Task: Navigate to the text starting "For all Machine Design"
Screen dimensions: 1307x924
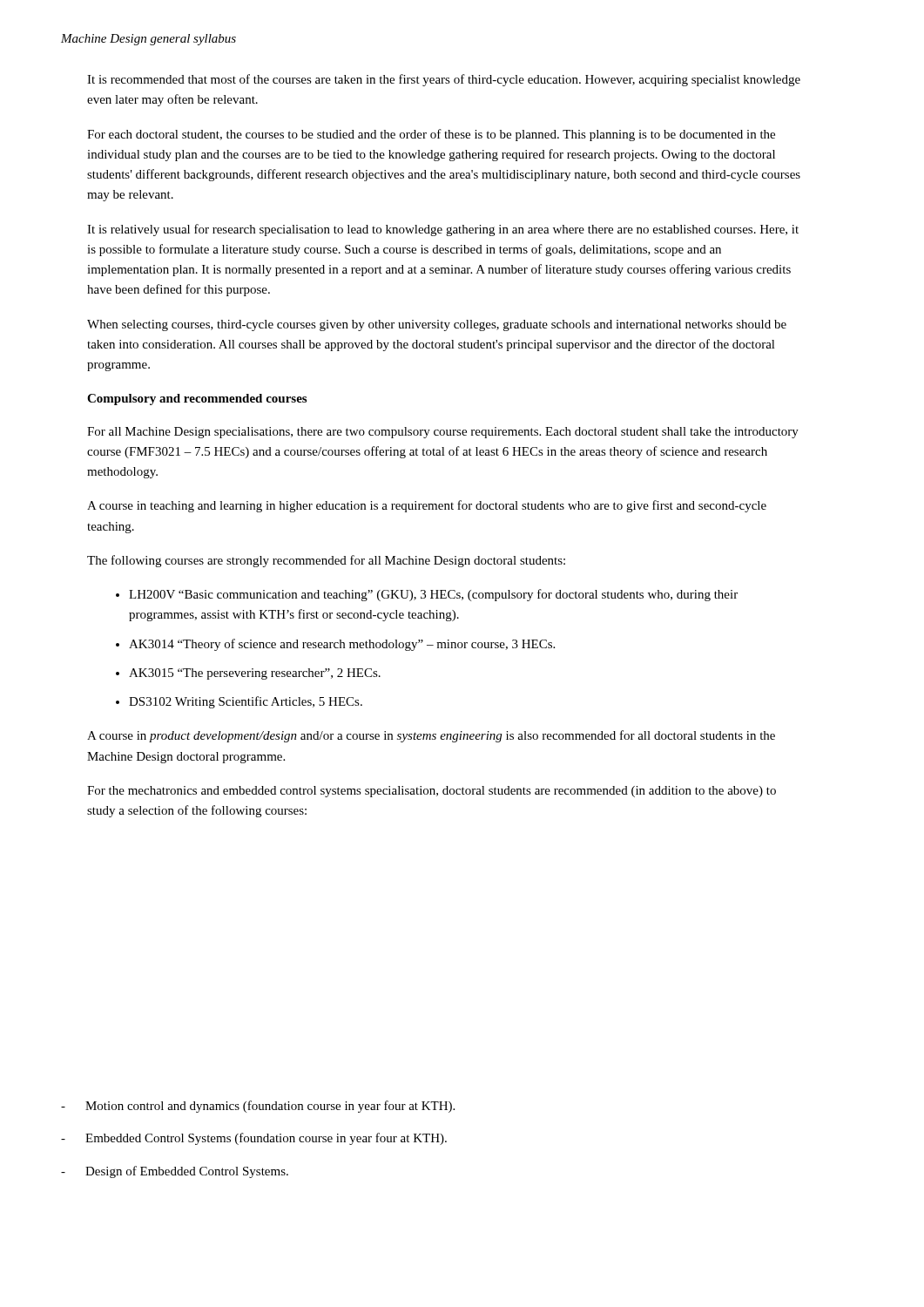Action: click(444, 452)
